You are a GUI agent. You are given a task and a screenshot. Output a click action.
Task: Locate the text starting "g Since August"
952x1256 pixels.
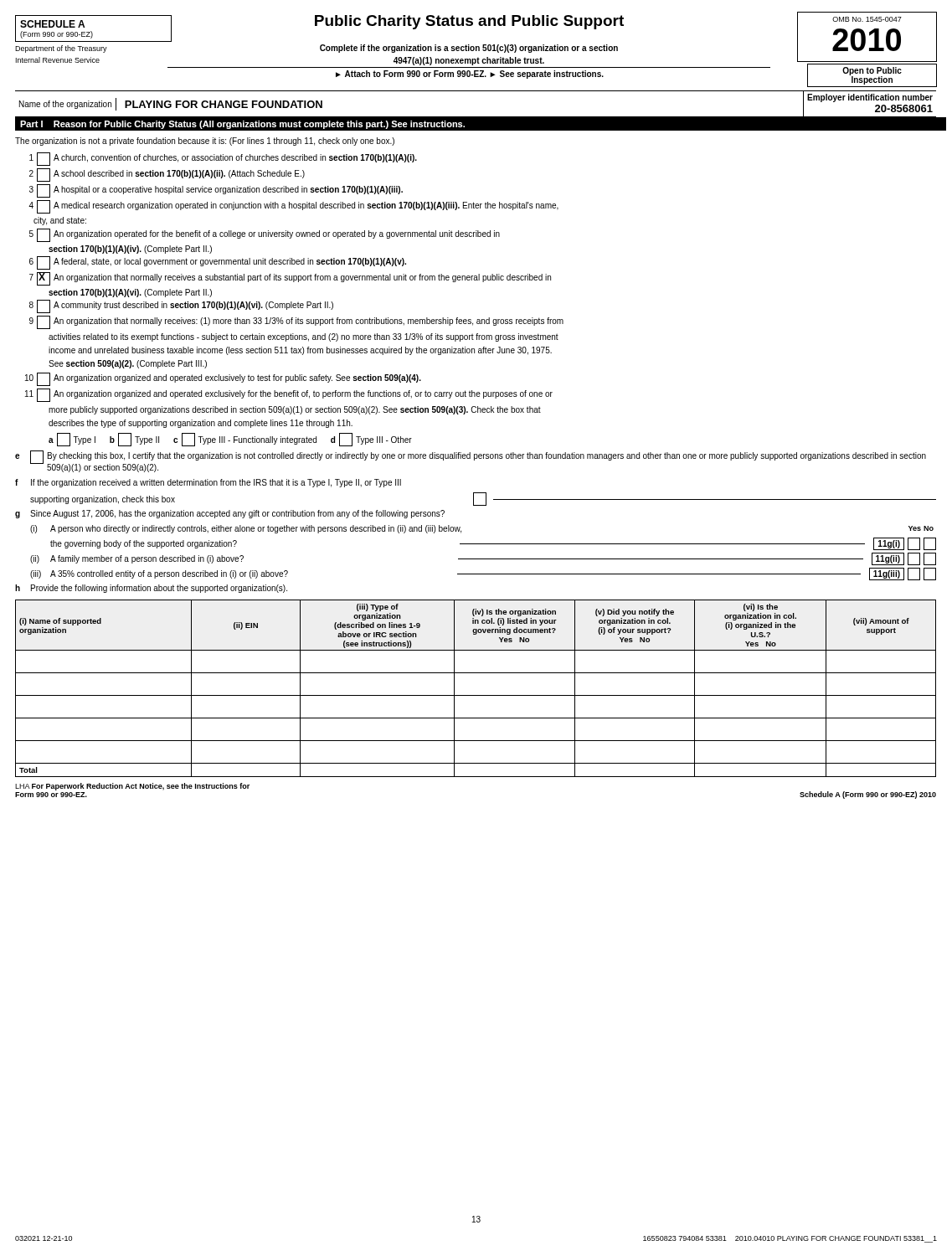click(476, 514)
